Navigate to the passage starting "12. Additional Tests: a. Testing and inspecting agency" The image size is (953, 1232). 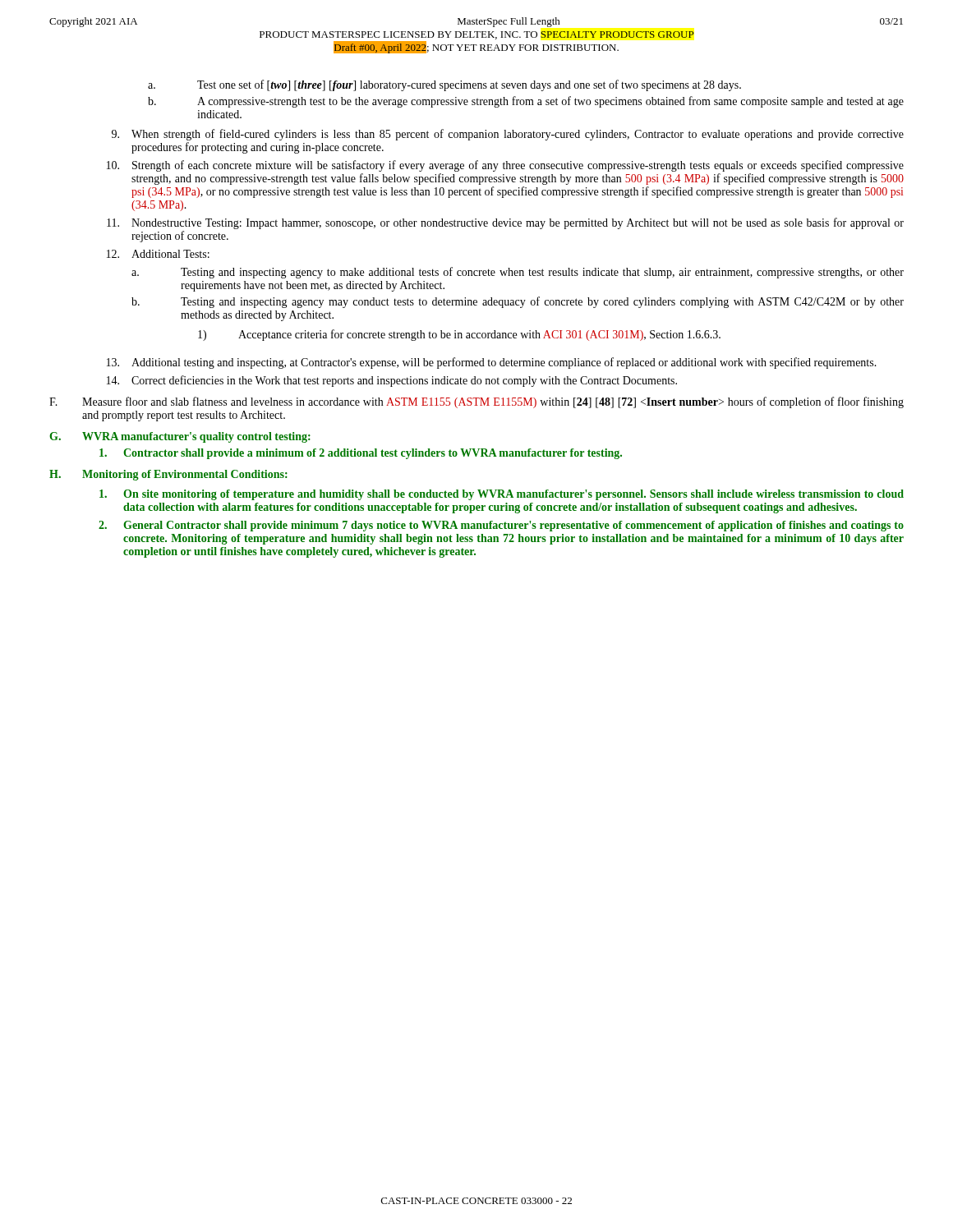pyautogui.click(x=501, y=300)
